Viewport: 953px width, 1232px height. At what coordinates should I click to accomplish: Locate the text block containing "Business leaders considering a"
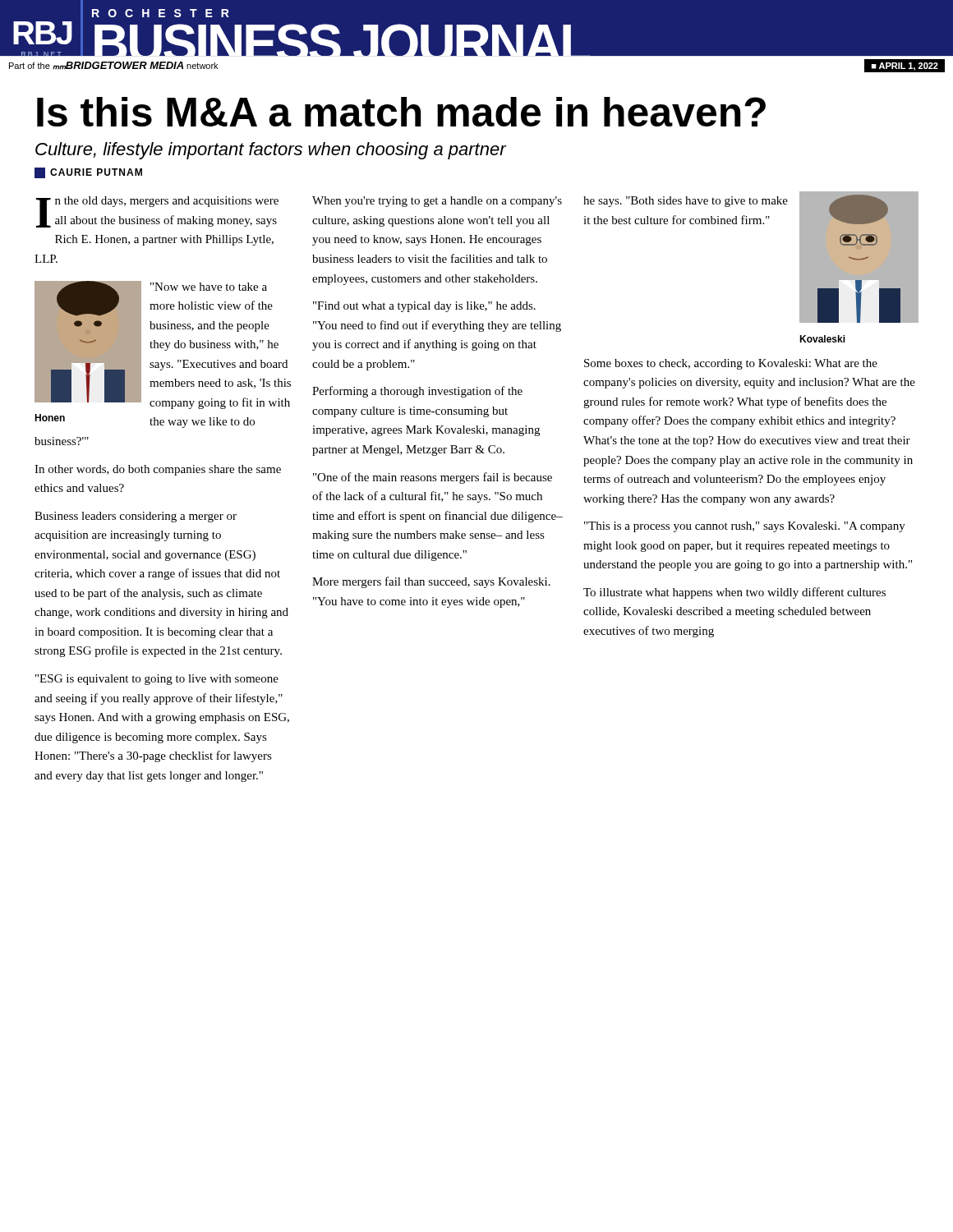(161, 583)
